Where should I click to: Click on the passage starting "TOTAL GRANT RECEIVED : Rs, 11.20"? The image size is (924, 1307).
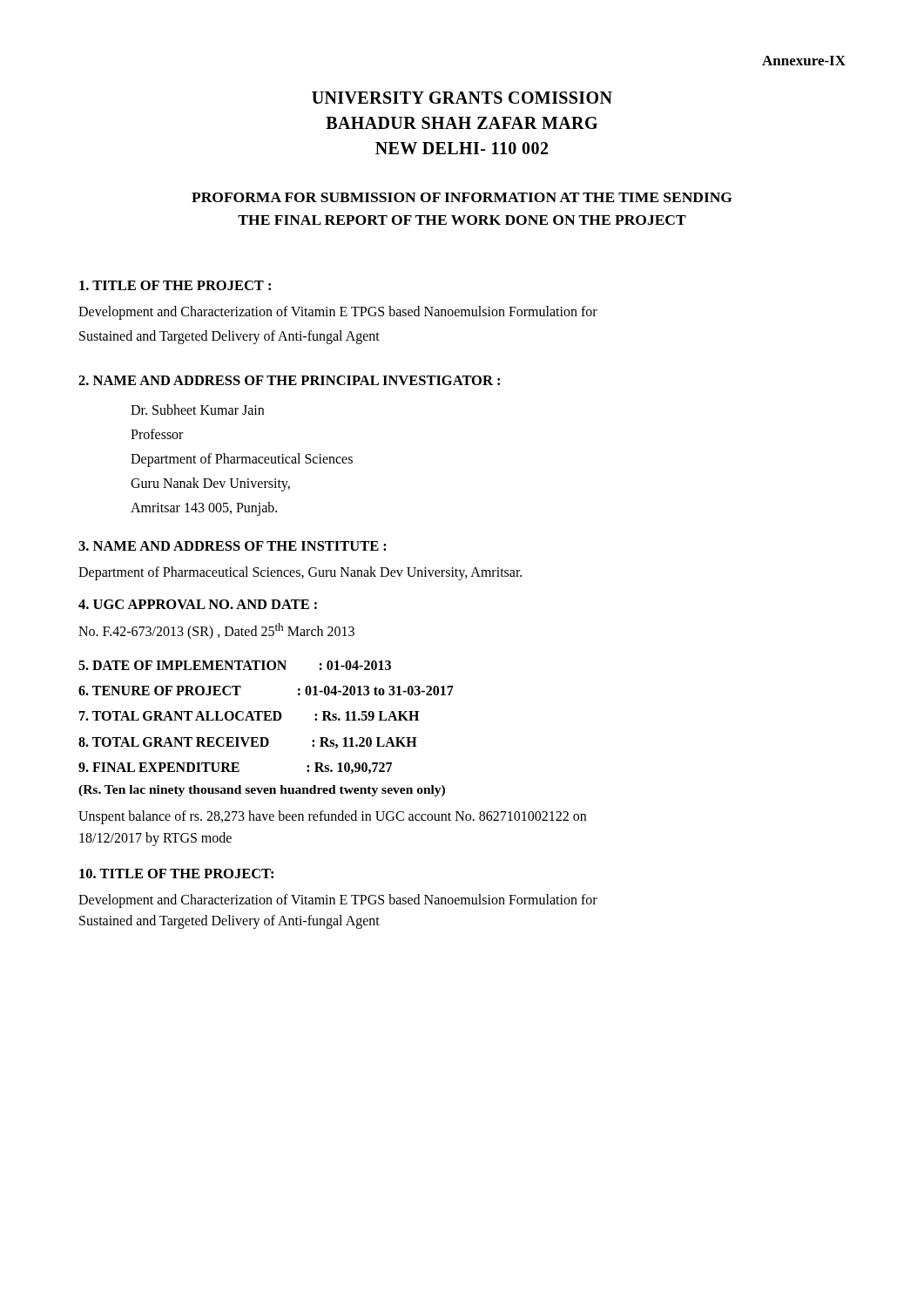(x=248, y=742)
